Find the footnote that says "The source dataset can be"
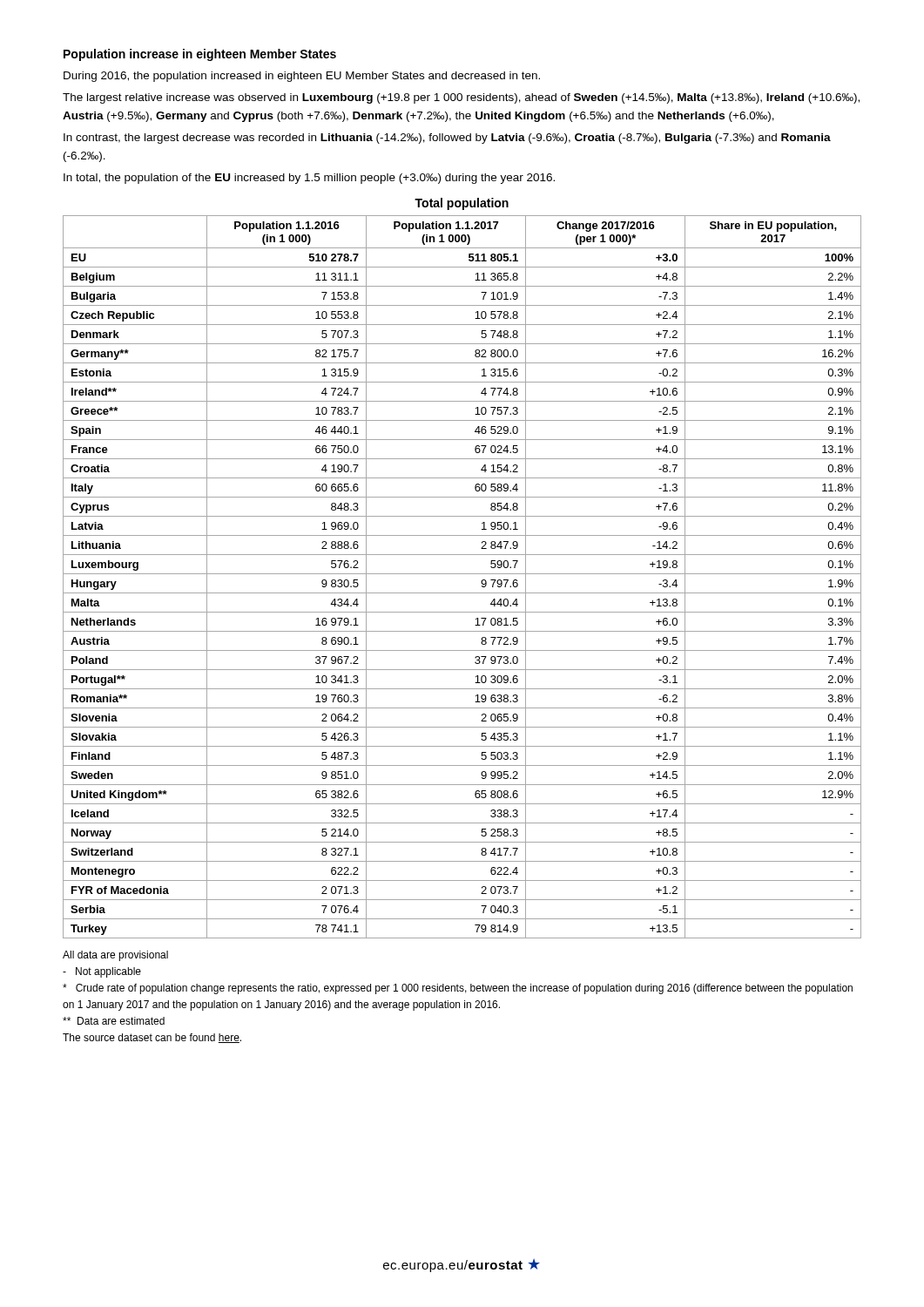This screenshot has height=1307, width=924. pyautogui.click(x=153, y=1038)
